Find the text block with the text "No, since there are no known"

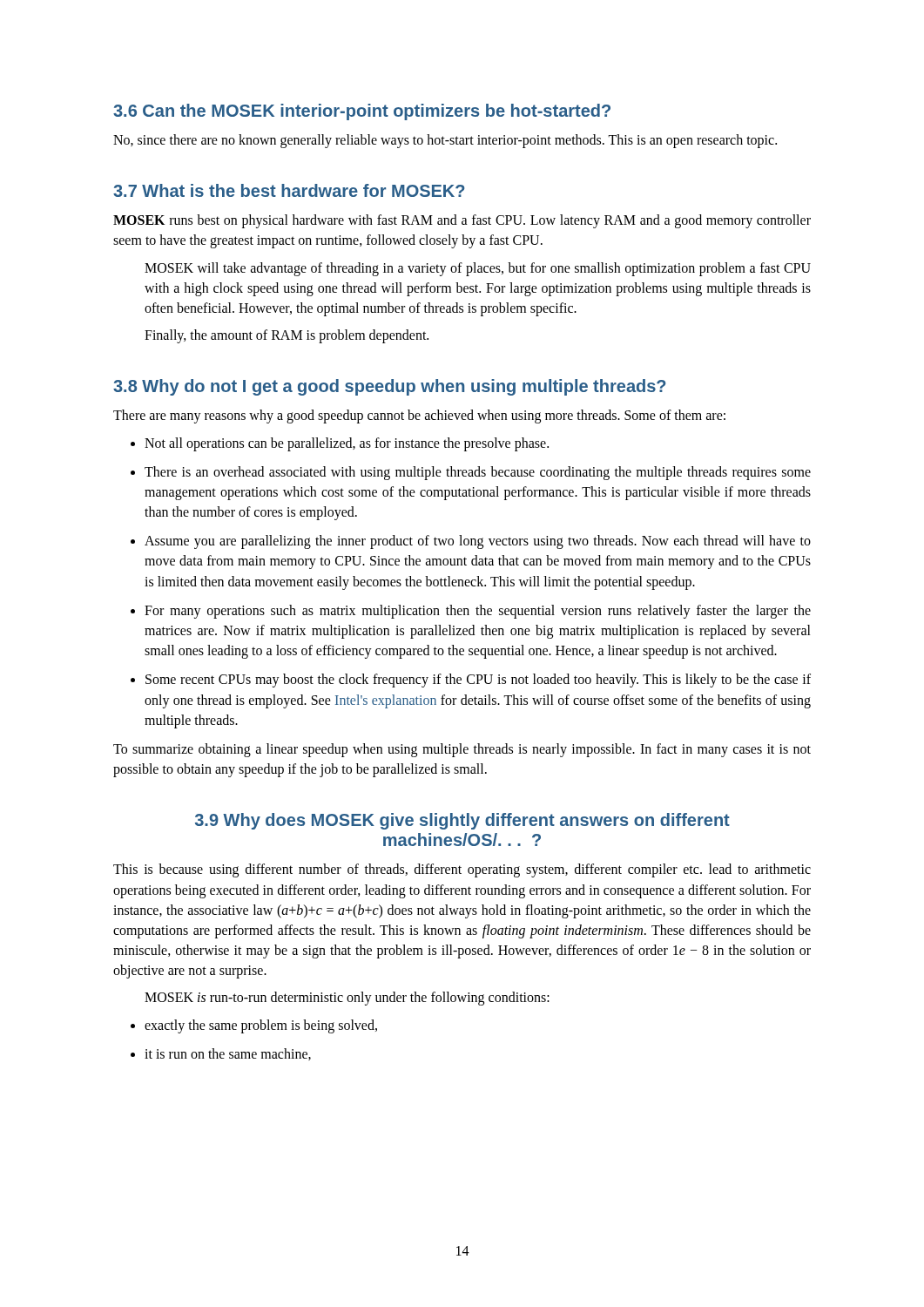[462, 140]
